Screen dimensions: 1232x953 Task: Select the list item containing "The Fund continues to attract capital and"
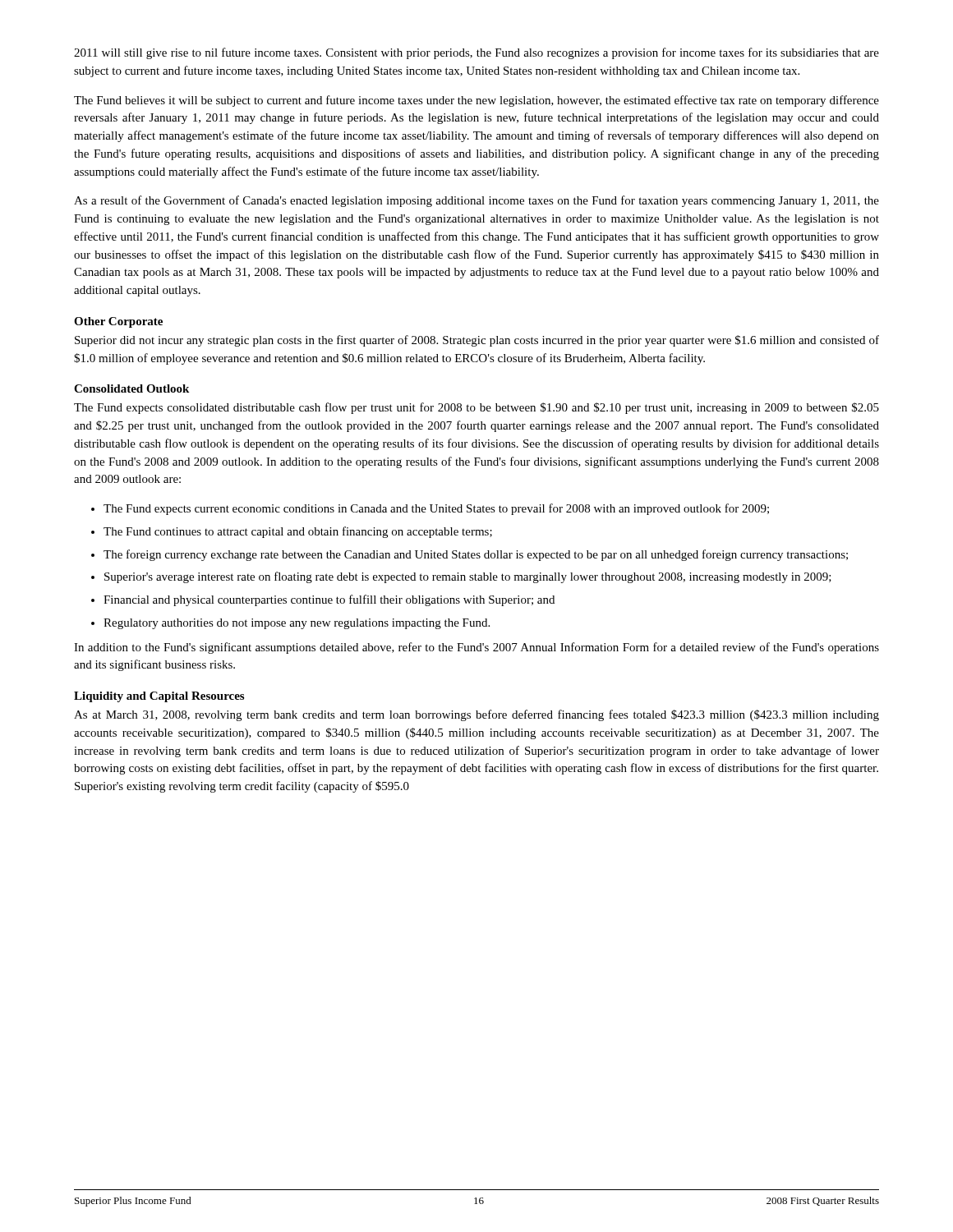point(298,531)
